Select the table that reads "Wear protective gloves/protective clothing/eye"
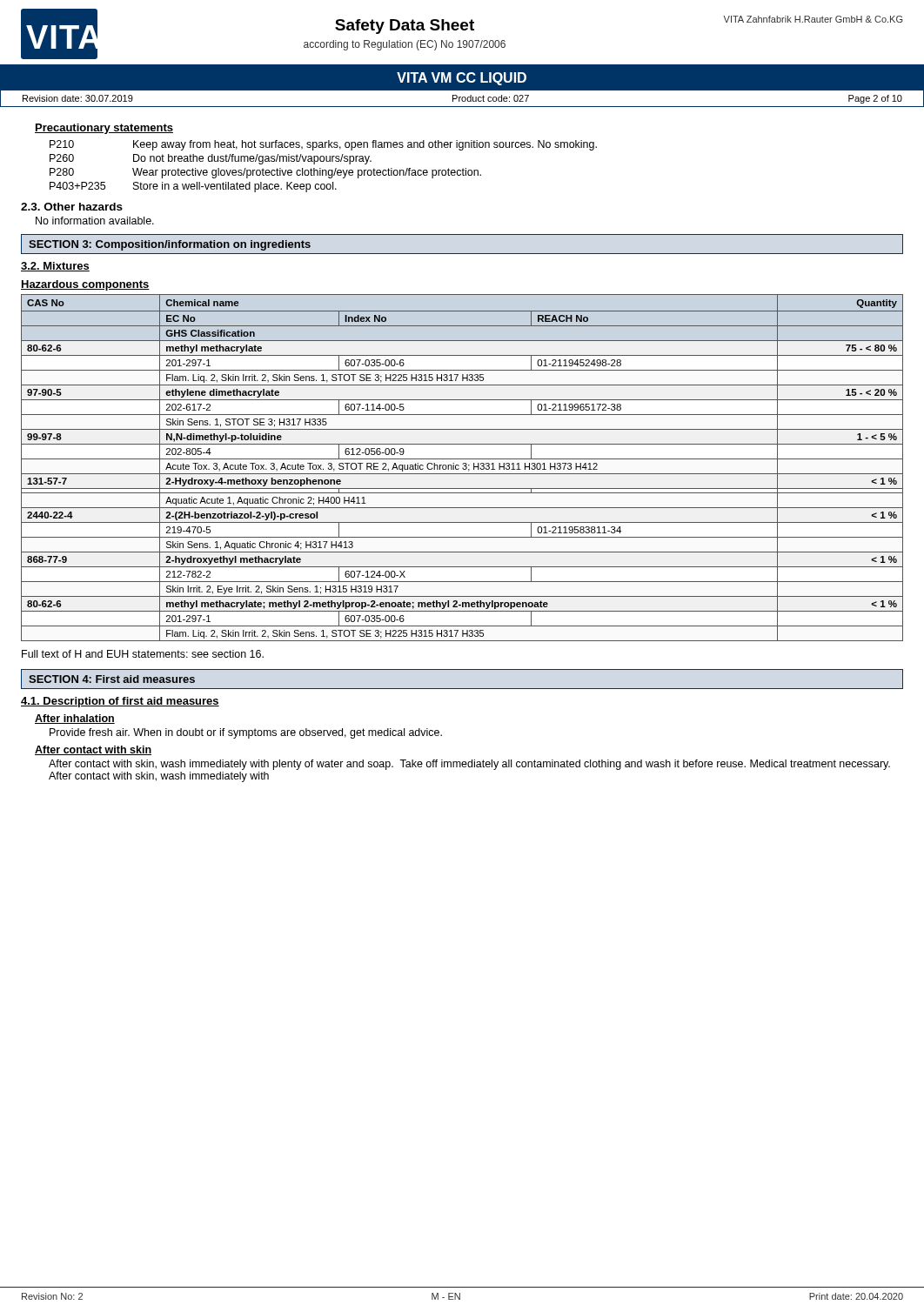This screenshot has height=1305, width=924. coord(476,165)
